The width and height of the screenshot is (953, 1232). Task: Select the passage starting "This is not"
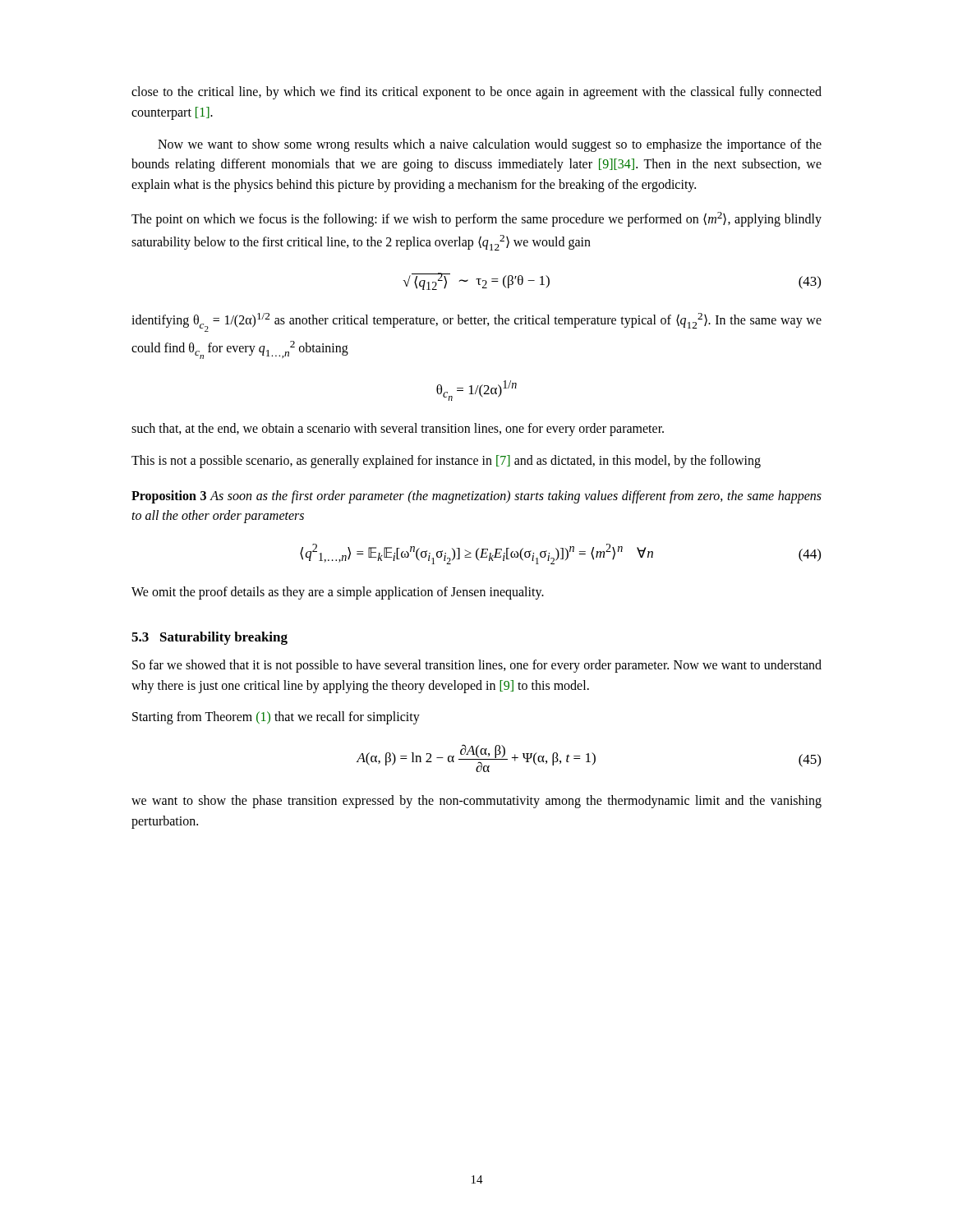[446, 460]
